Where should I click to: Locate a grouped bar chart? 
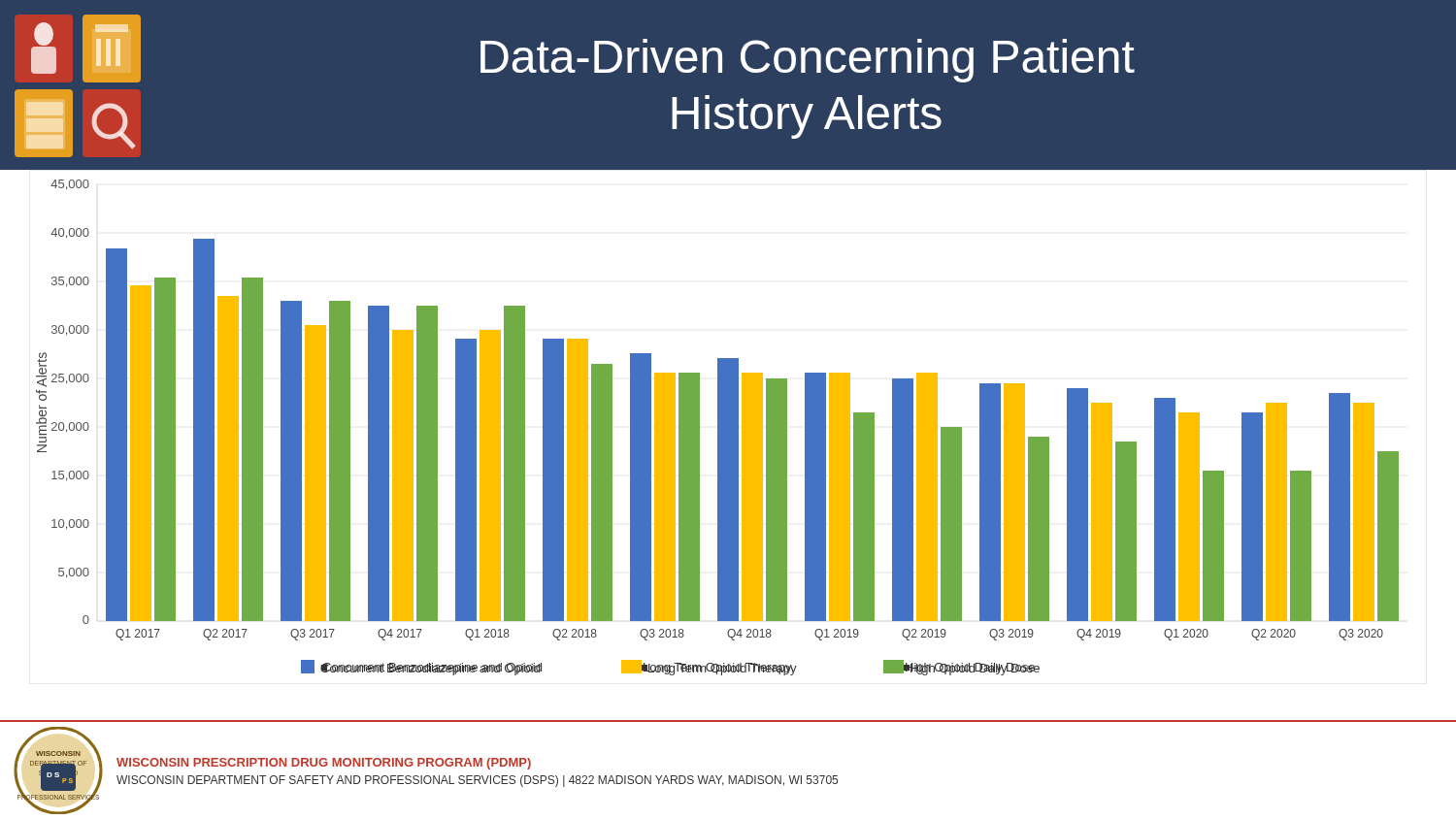[x=728, y=427]
